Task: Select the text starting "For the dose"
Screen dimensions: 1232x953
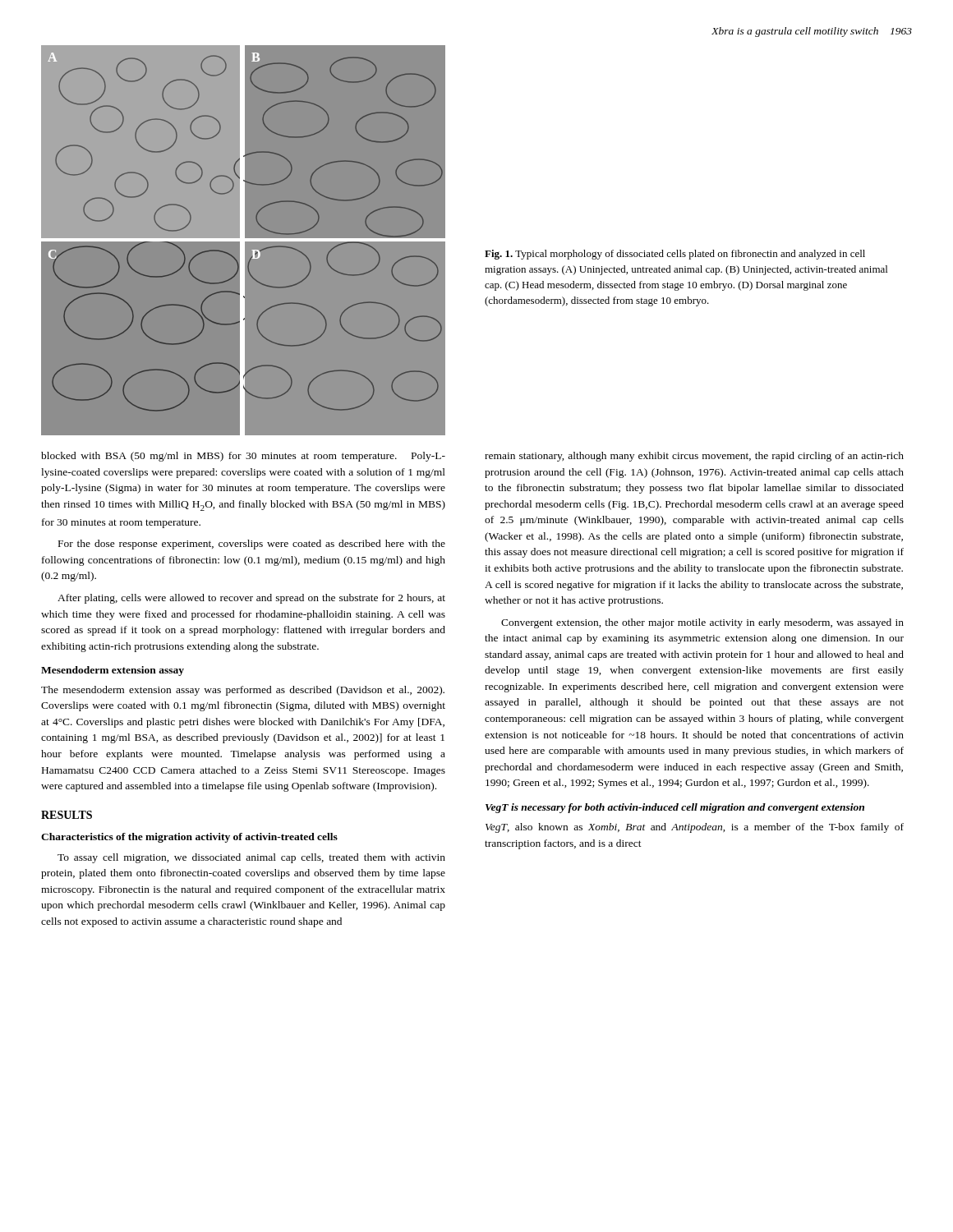Action: (243, 560)
